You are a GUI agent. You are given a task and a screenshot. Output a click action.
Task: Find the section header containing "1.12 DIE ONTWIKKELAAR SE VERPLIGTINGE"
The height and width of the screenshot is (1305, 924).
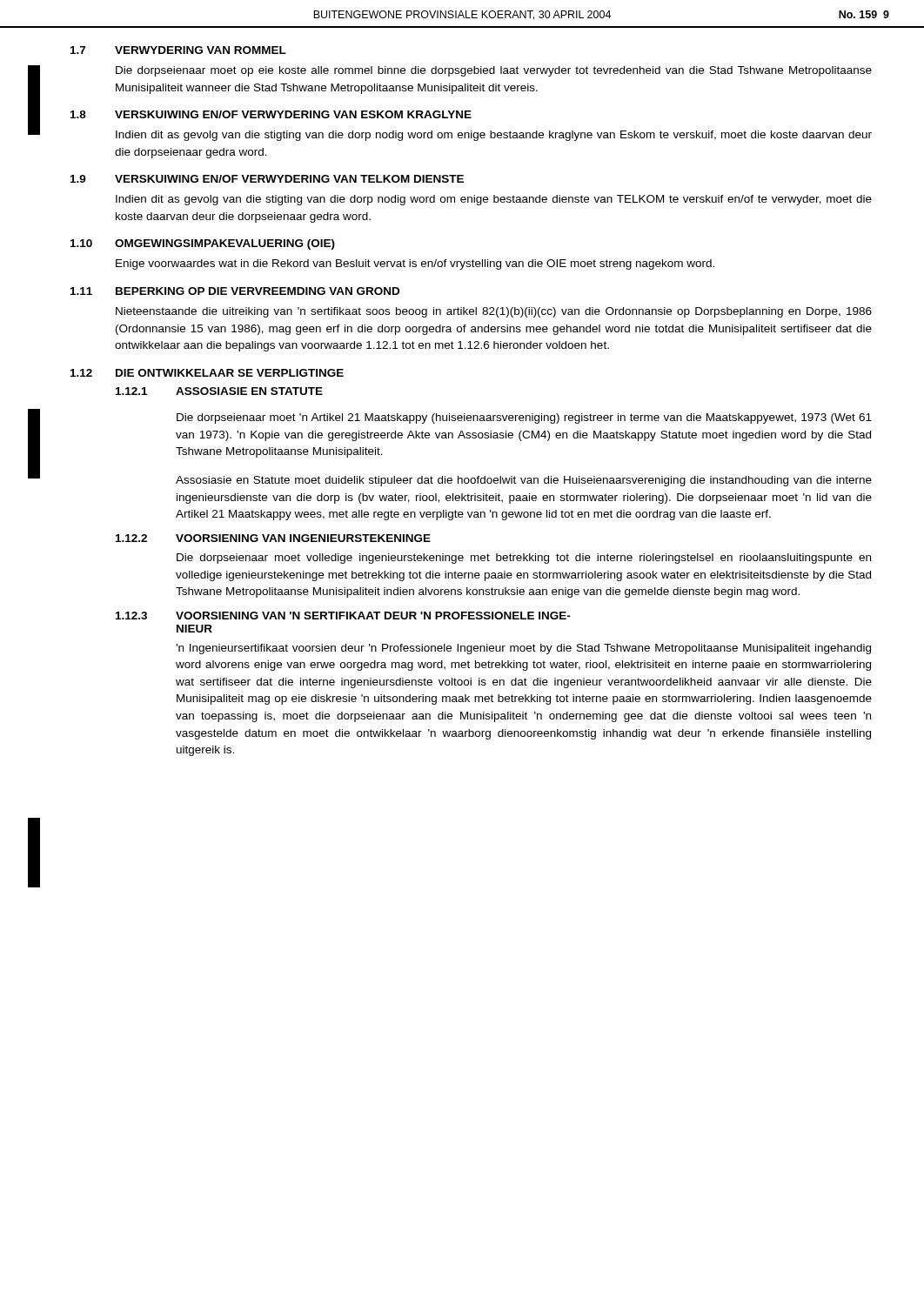(207, 372)
